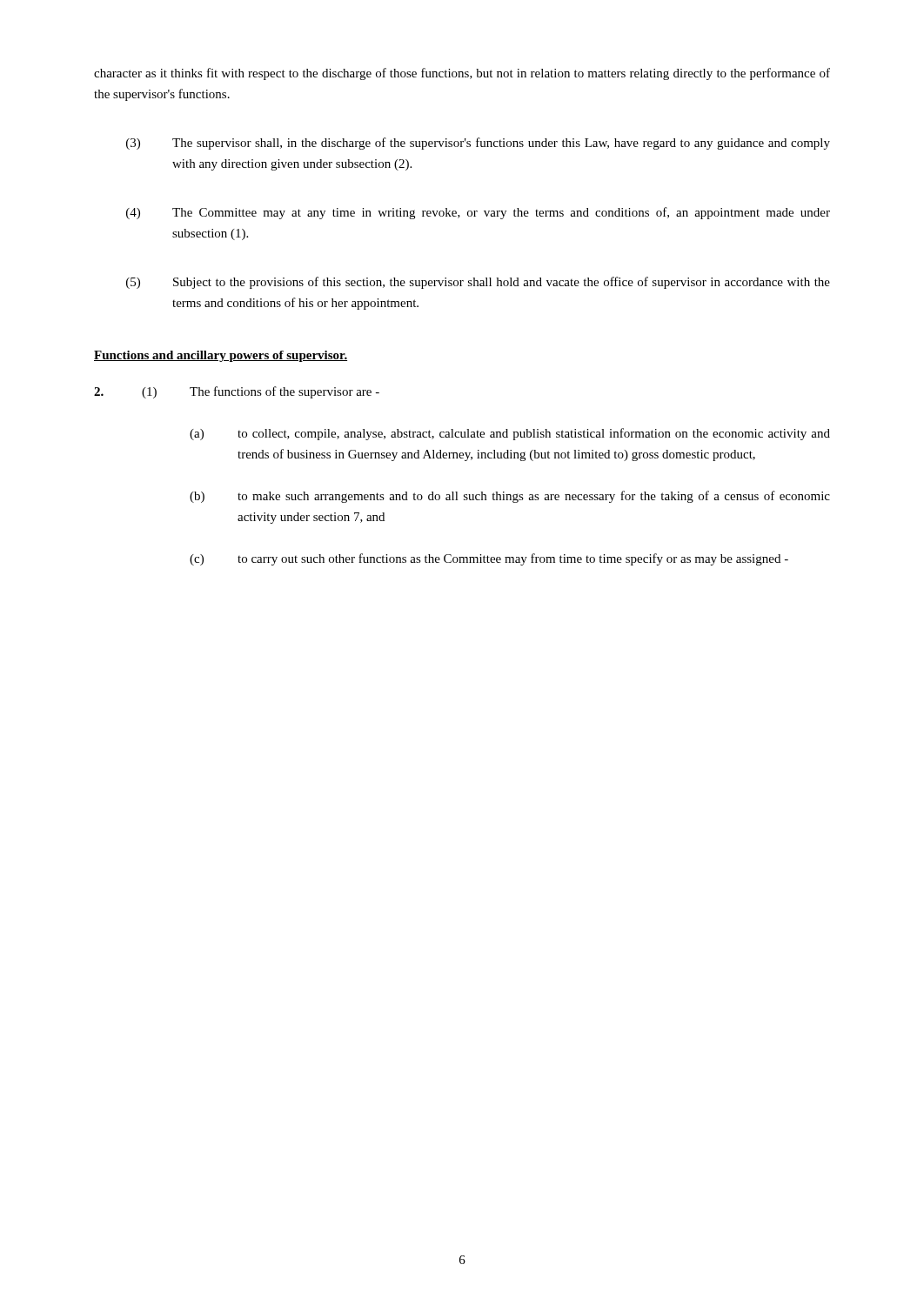Point to the block beginning "character as it thinks fit with"
Viewport: 924px width, 1305px height.
click(462, 84)
